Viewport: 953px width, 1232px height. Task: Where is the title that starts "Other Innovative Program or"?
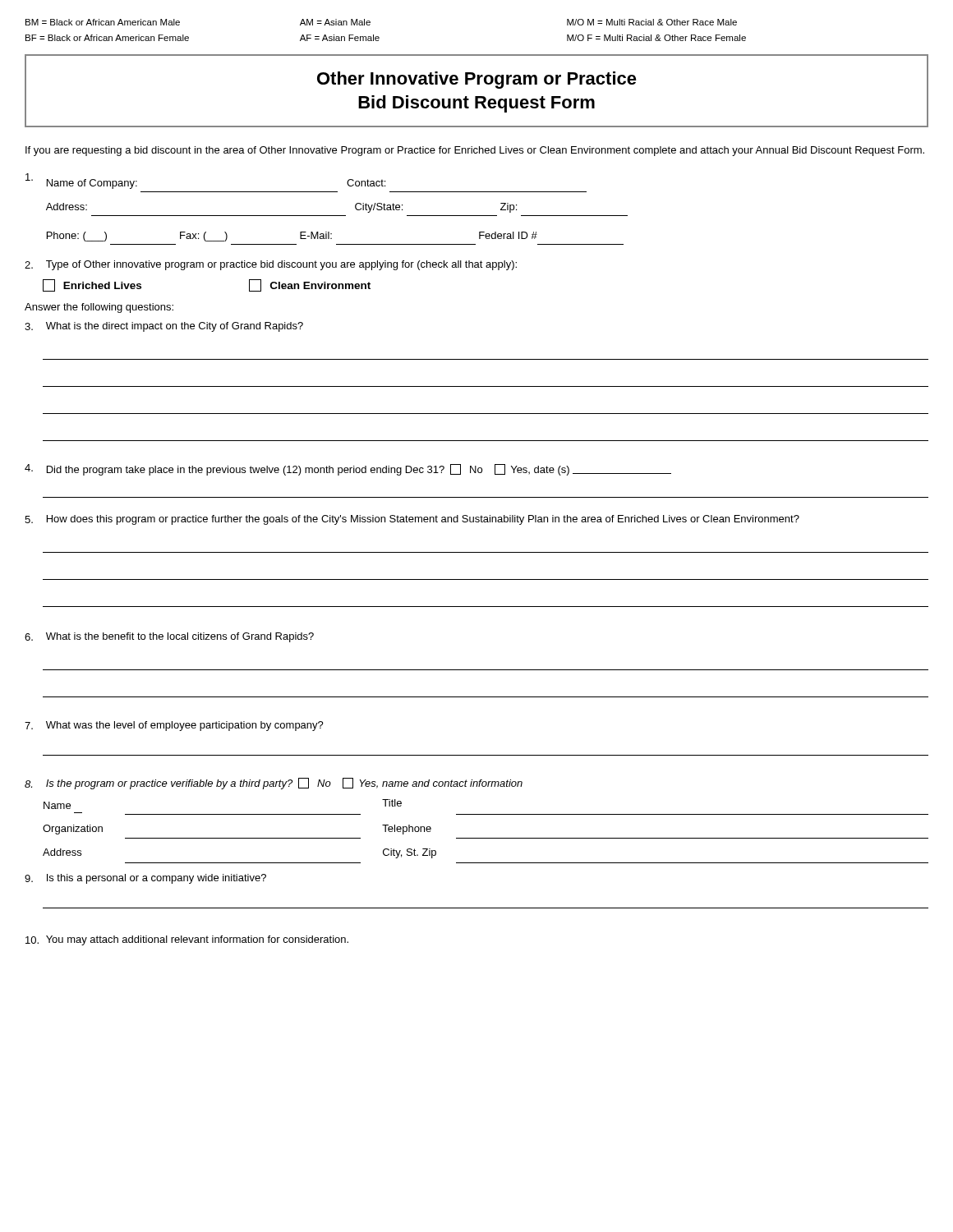(476, 91)
